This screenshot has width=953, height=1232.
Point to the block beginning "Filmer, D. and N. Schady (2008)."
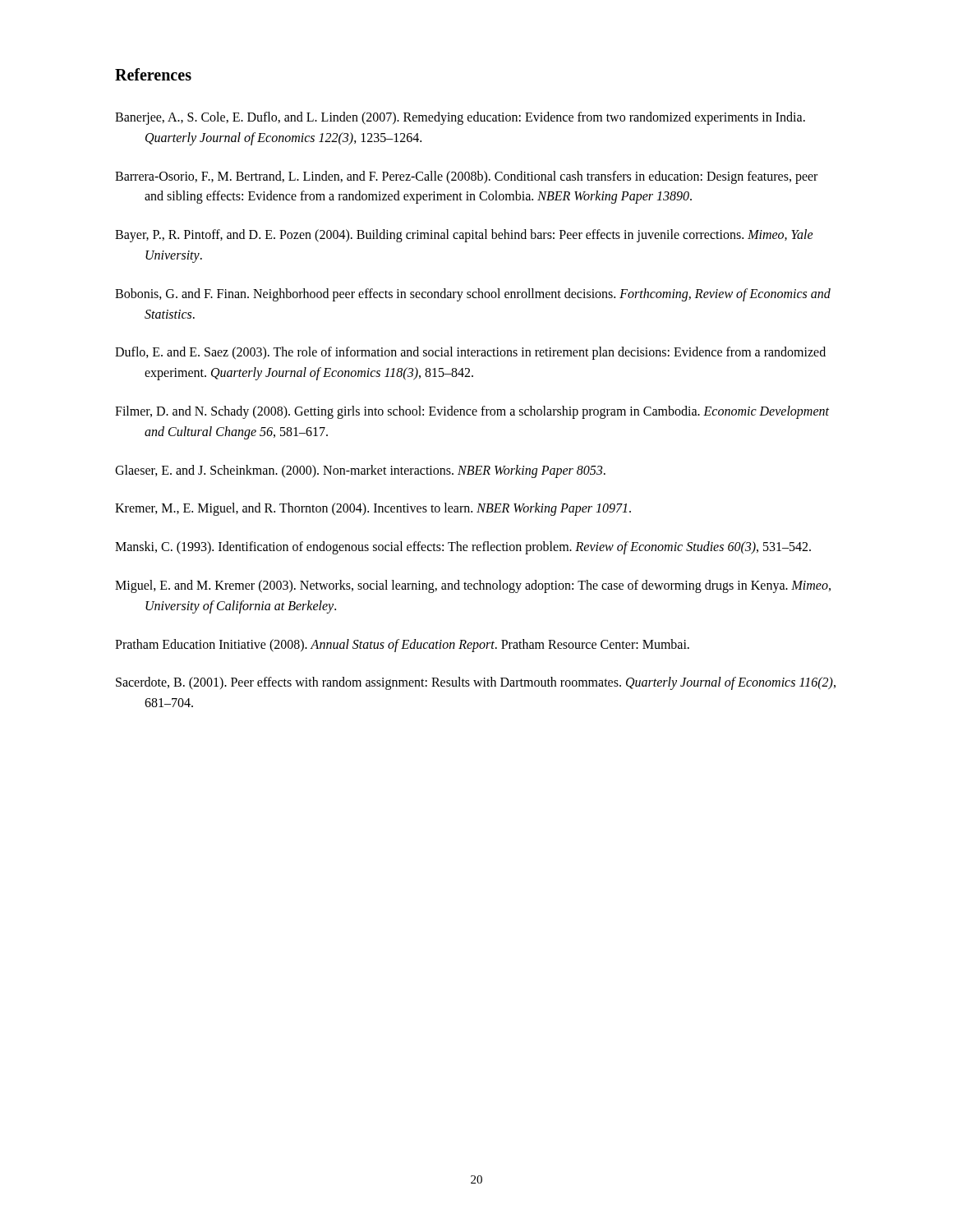point(472,421)
